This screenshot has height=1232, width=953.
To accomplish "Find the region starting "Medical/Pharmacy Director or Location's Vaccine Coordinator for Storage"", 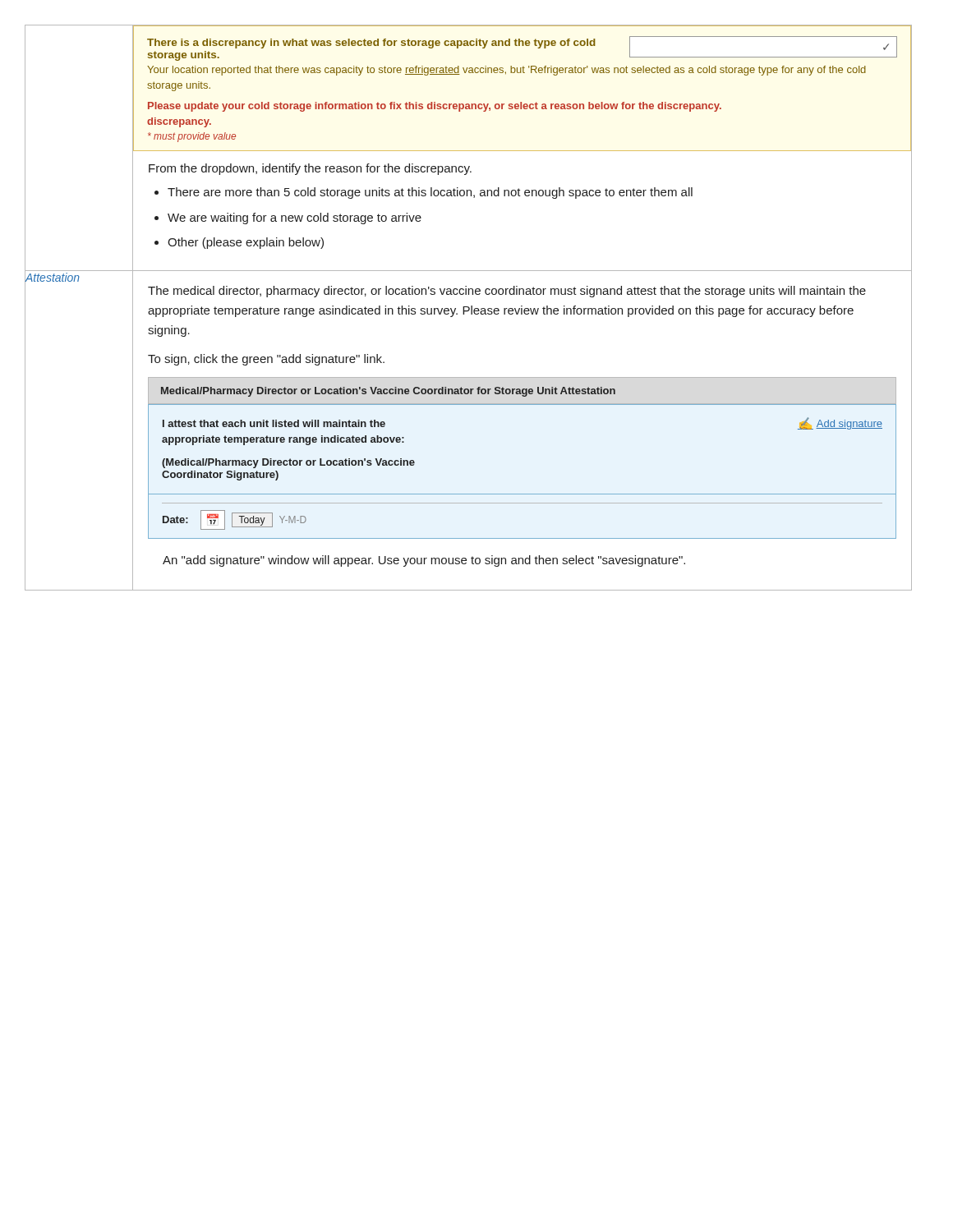I will click(388, 390).
